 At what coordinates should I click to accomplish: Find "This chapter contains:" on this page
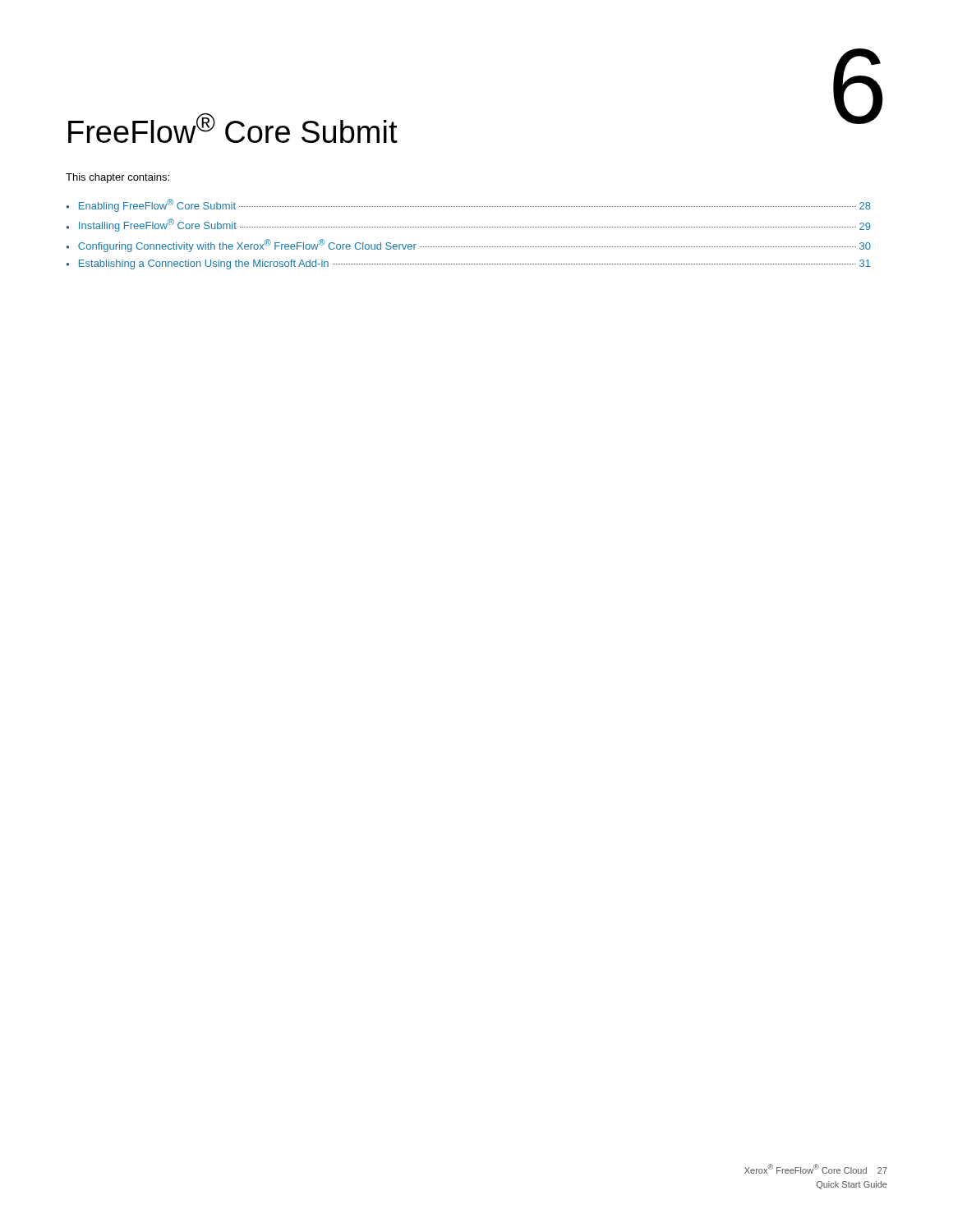pos(118,177)
